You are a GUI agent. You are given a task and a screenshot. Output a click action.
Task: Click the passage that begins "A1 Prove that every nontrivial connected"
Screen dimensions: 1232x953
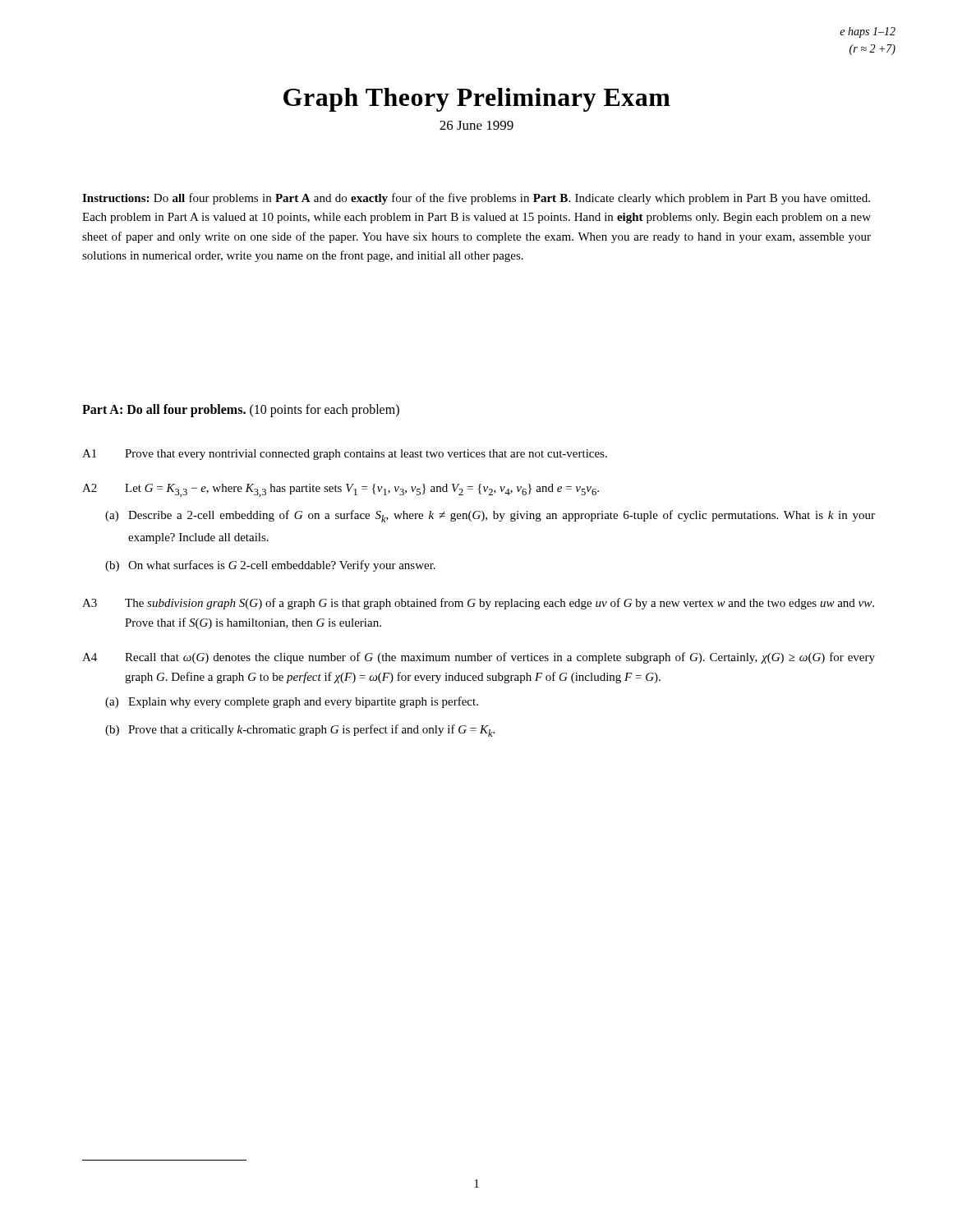tap(479, 453)
